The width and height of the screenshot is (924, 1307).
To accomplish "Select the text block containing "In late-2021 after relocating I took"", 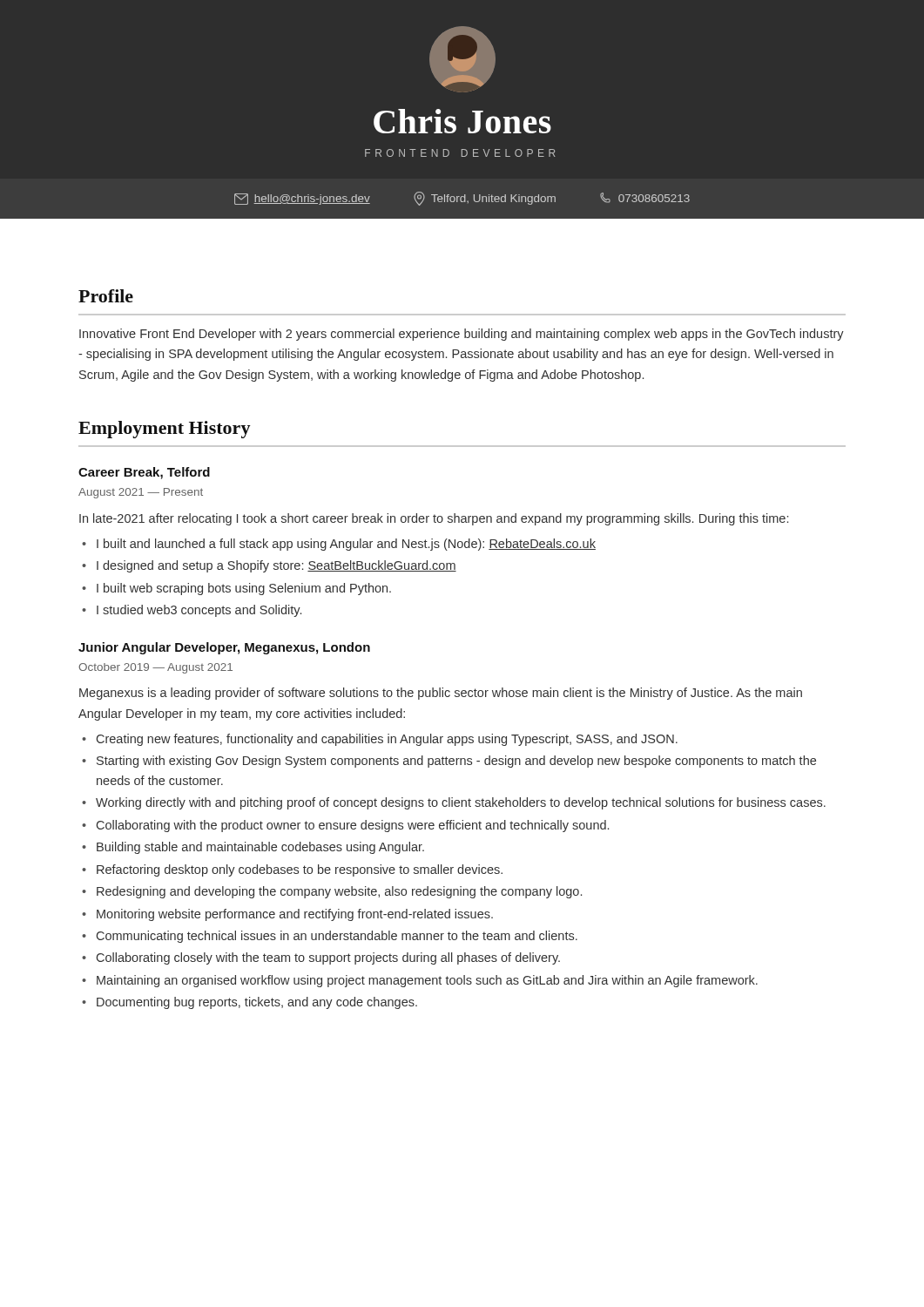I will (462, 519).
